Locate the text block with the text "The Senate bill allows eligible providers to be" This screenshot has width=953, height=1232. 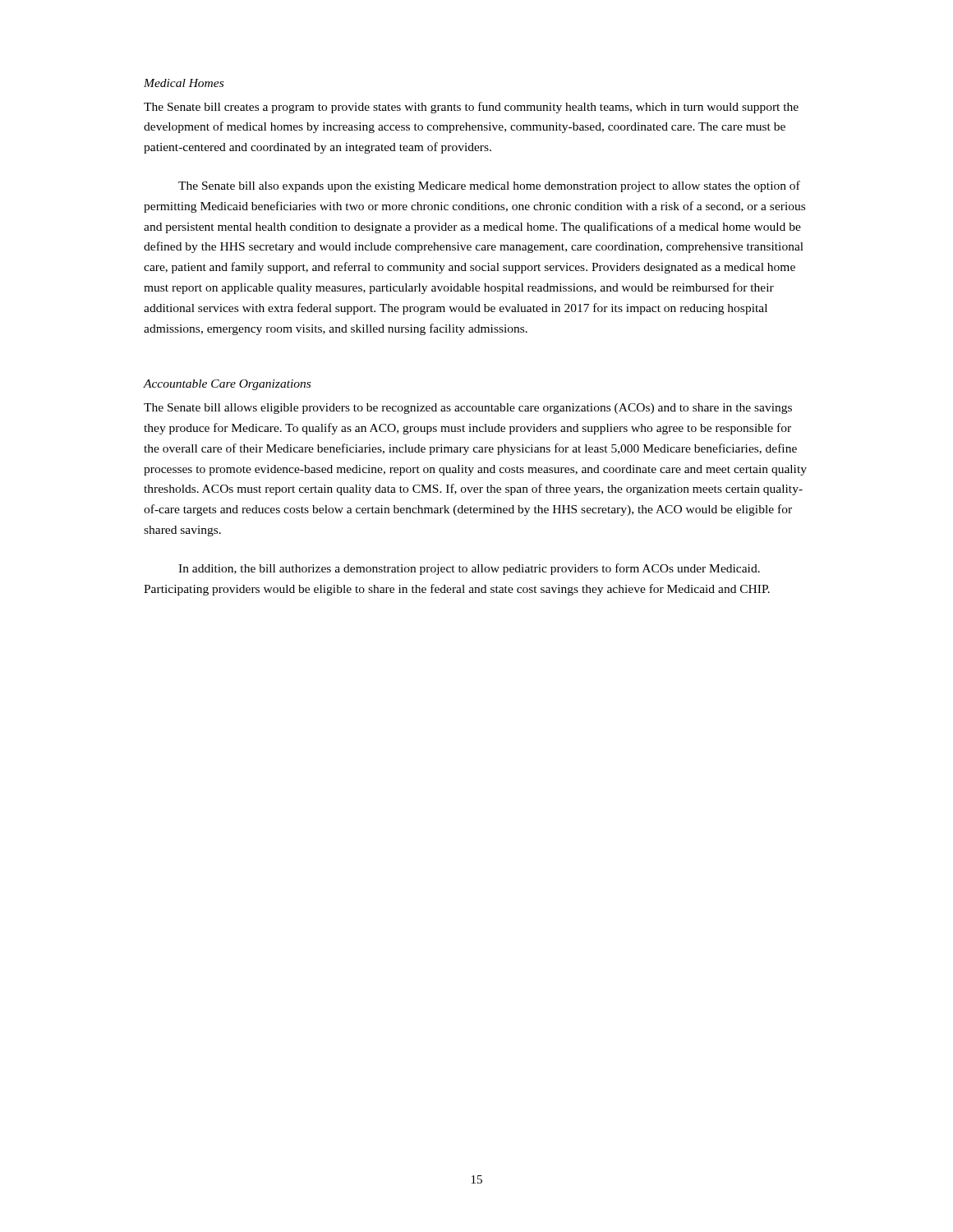point(475,468)
